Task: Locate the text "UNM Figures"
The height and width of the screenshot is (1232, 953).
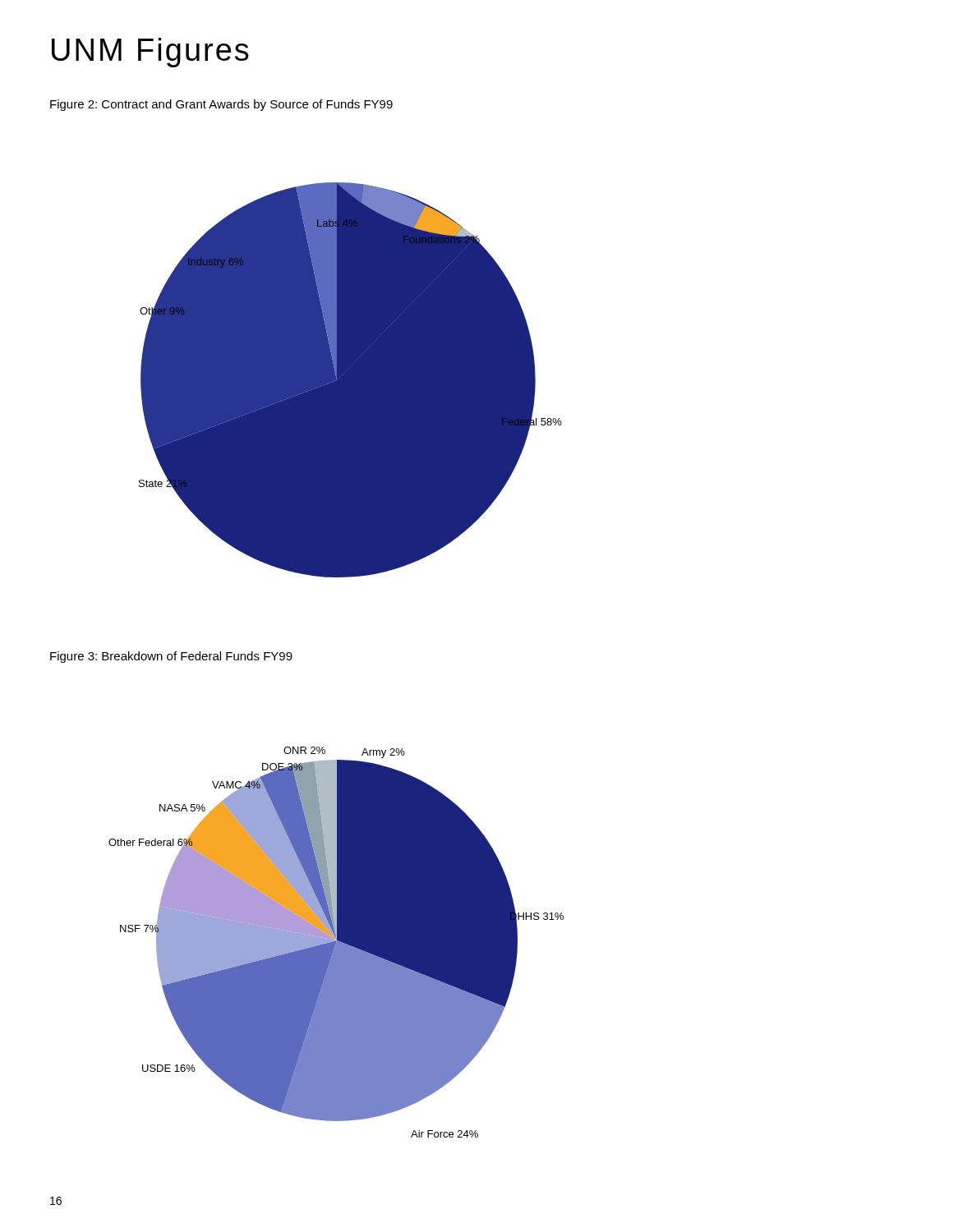Action: tap(150, 50)
